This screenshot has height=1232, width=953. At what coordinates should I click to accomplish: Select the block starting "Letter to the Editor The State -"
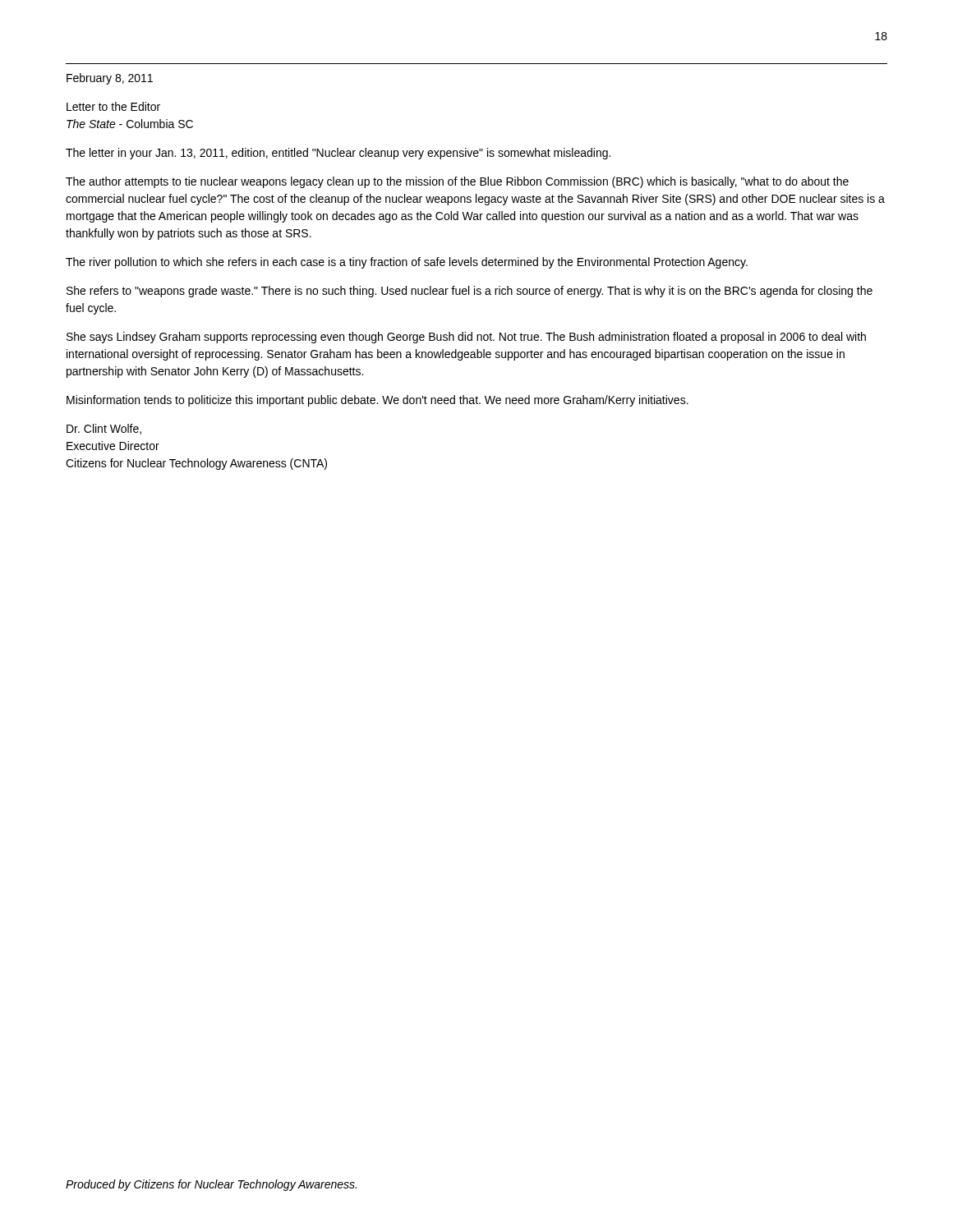click(113, 106)
